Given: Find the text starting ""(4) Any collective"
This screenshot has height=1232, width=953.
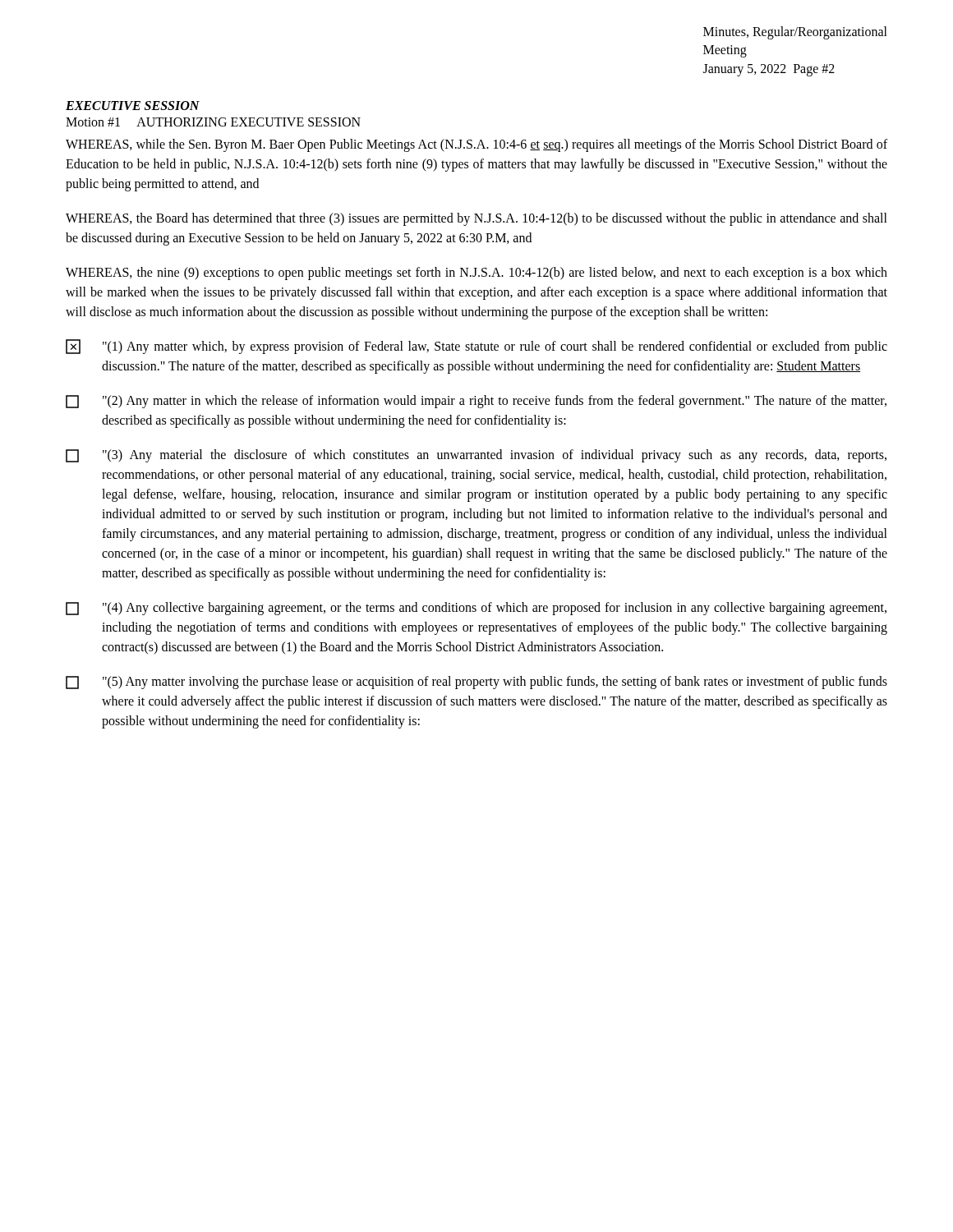Looking at the screenshot, I should coord(476,627).
